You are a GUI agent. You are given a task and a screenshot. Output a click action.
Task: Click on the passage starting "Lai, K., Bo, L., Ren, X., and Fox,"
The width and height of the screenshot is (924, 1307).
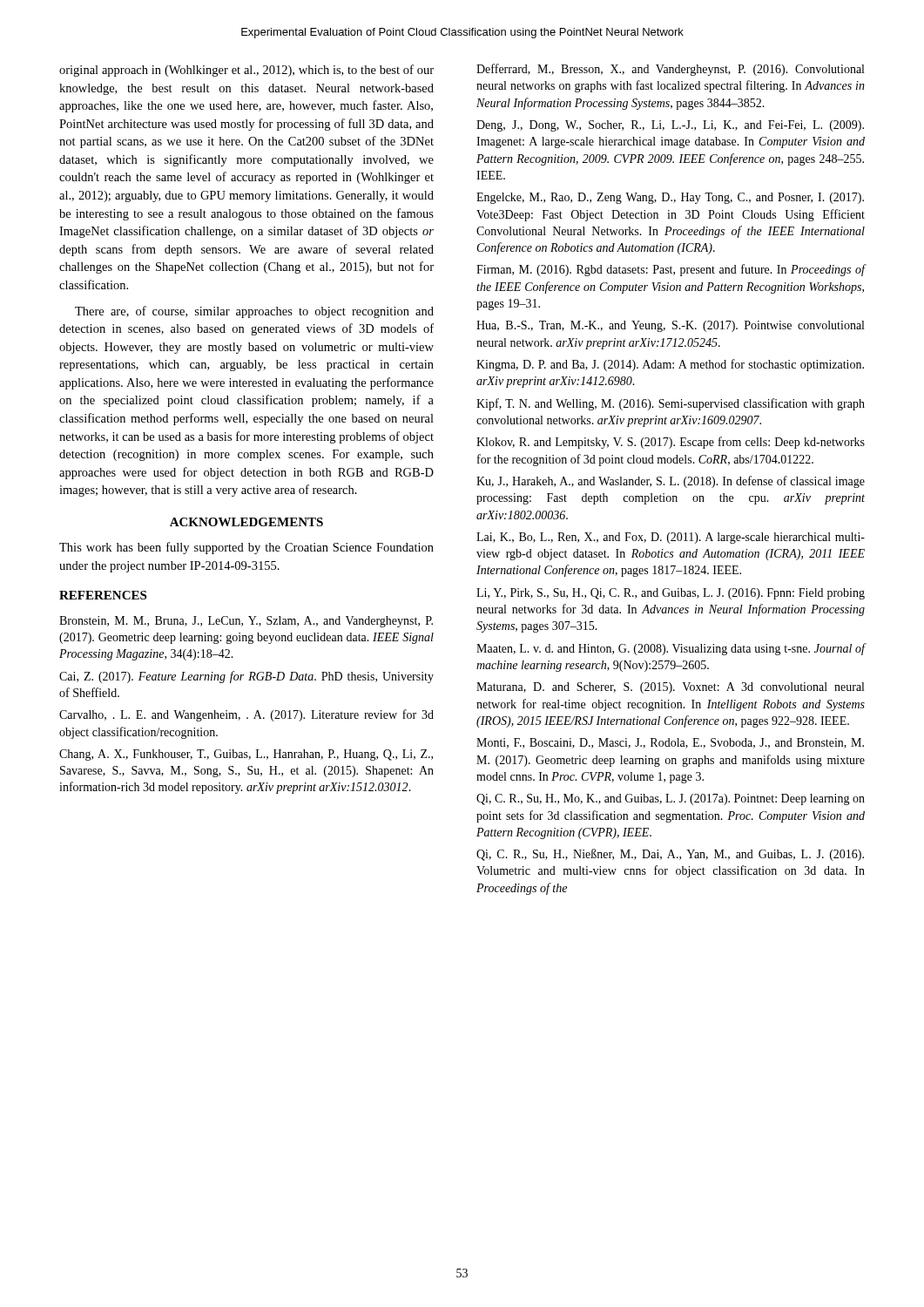[x=671, y=554]
